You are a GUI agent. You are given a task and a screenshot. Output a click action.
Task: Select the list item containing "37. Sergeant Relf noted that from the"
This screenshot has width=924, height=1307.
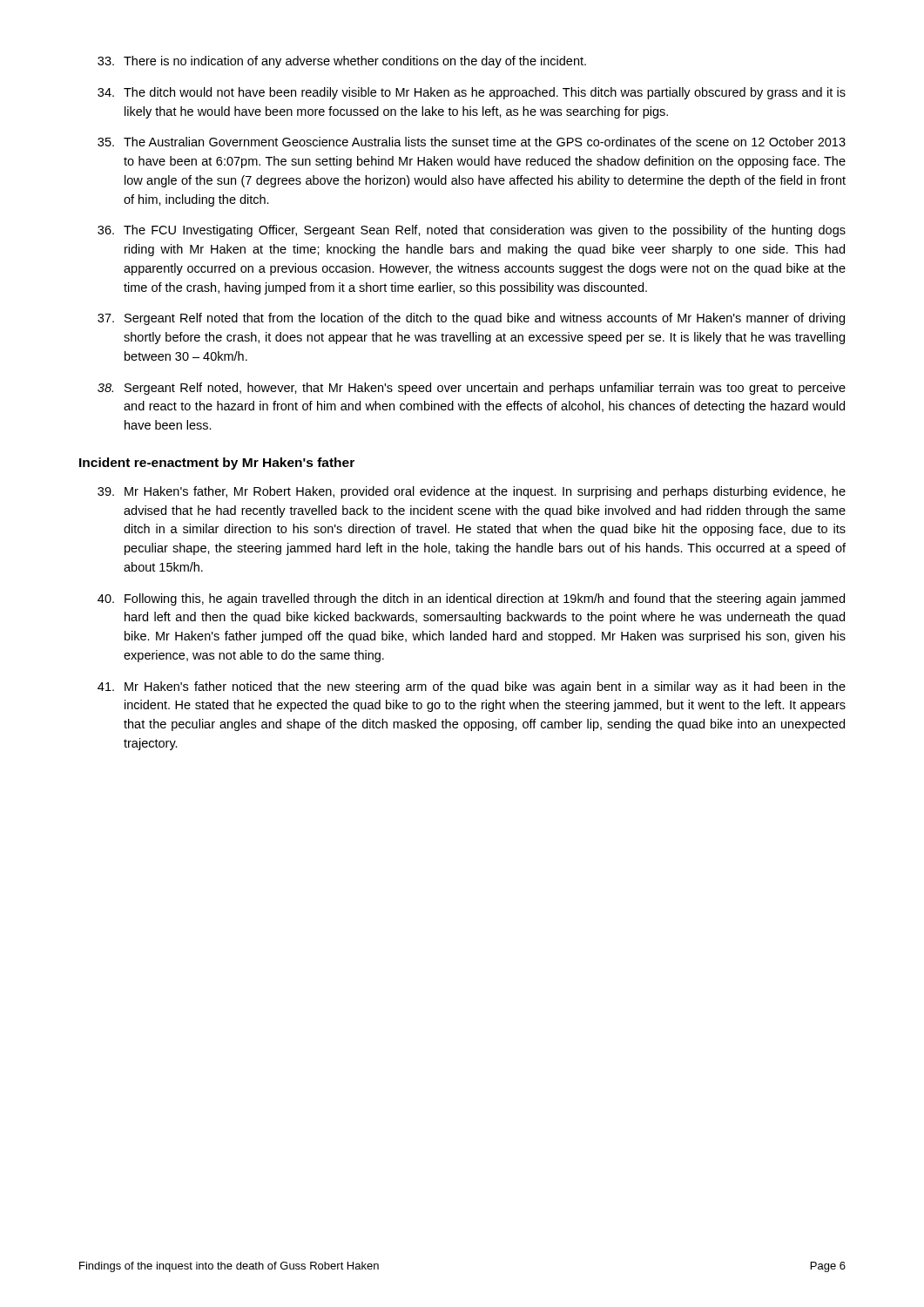(462, 338)
